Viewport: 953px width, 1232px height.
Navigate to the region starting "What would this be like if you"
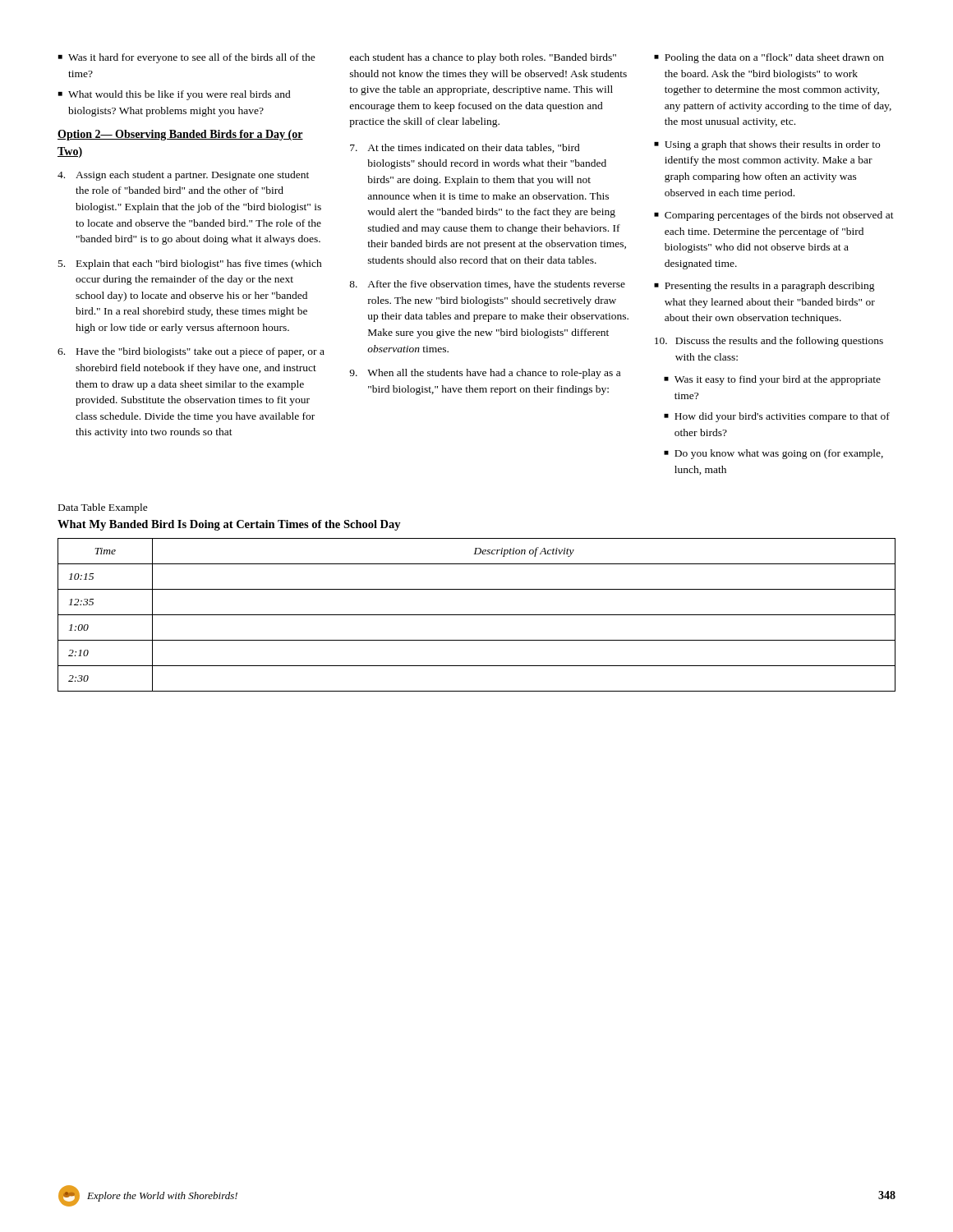(196, 102)
